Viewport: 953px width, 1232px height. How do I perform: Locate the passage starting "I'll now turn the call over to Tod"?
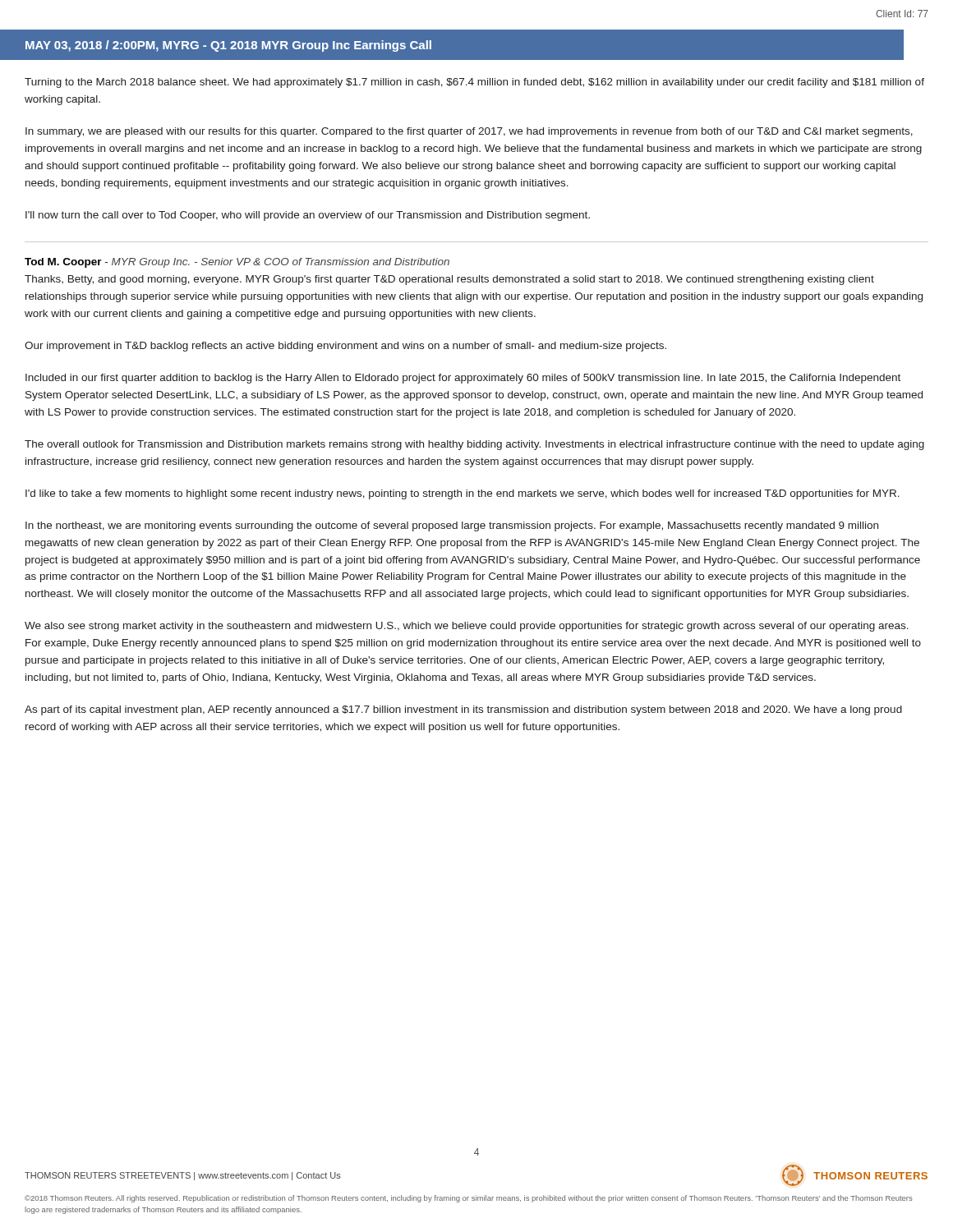pos(308,214)
